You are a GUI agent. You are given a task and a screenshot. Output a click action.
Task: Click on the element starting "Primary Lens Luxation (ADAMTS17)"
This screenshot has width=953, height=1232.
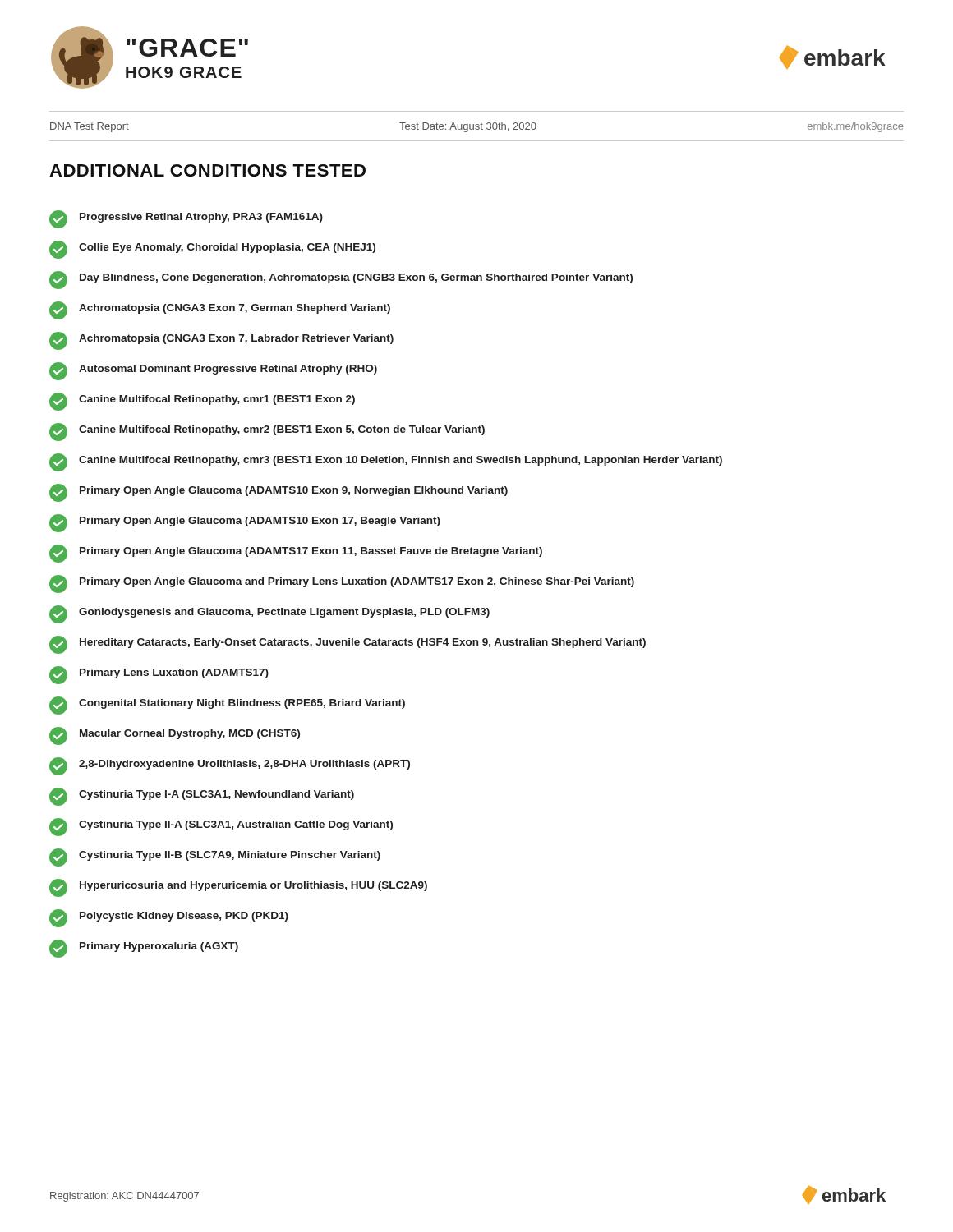tap(159, 675)
